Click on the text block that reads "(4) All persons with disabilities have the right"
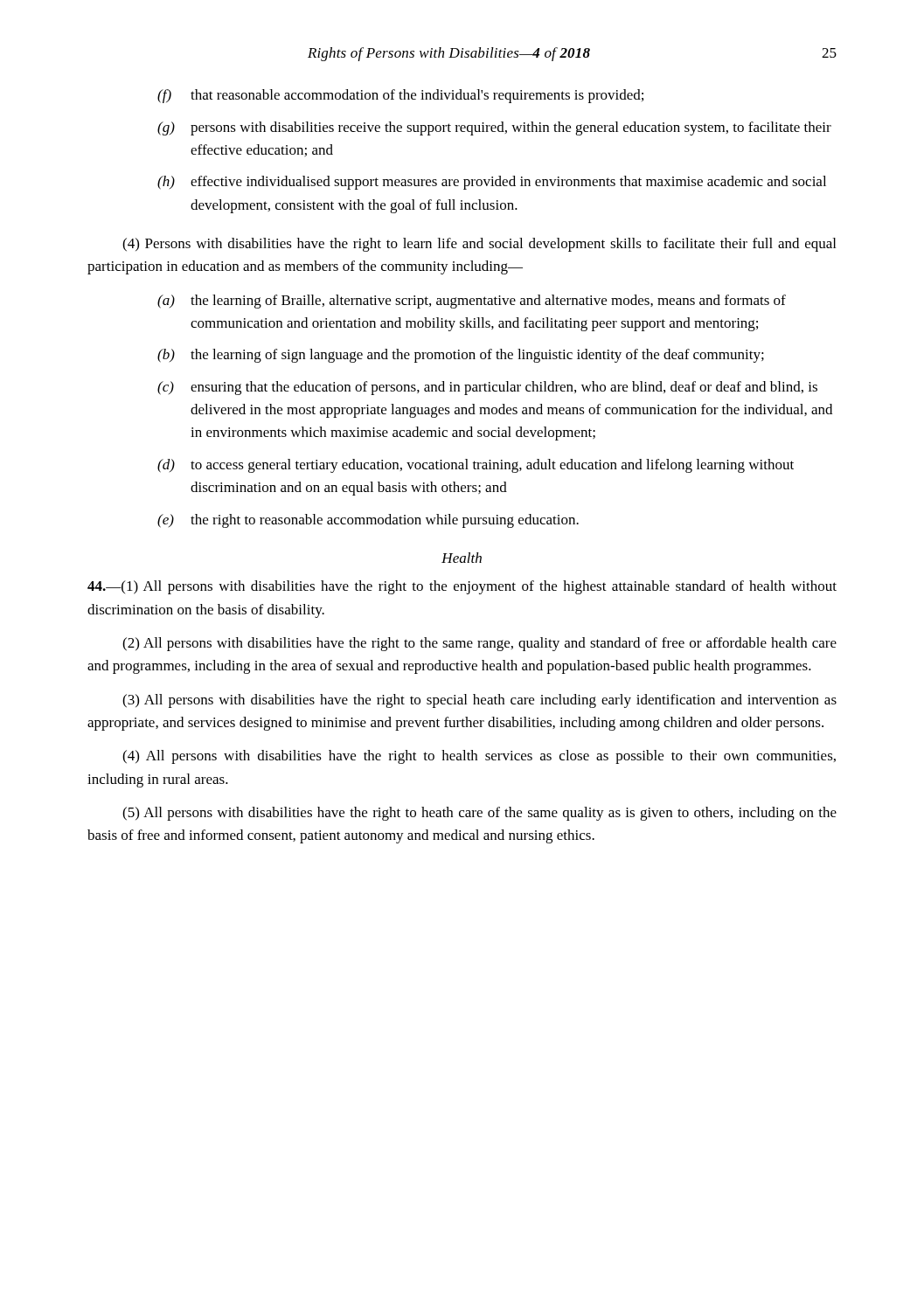 click(462, 767)
